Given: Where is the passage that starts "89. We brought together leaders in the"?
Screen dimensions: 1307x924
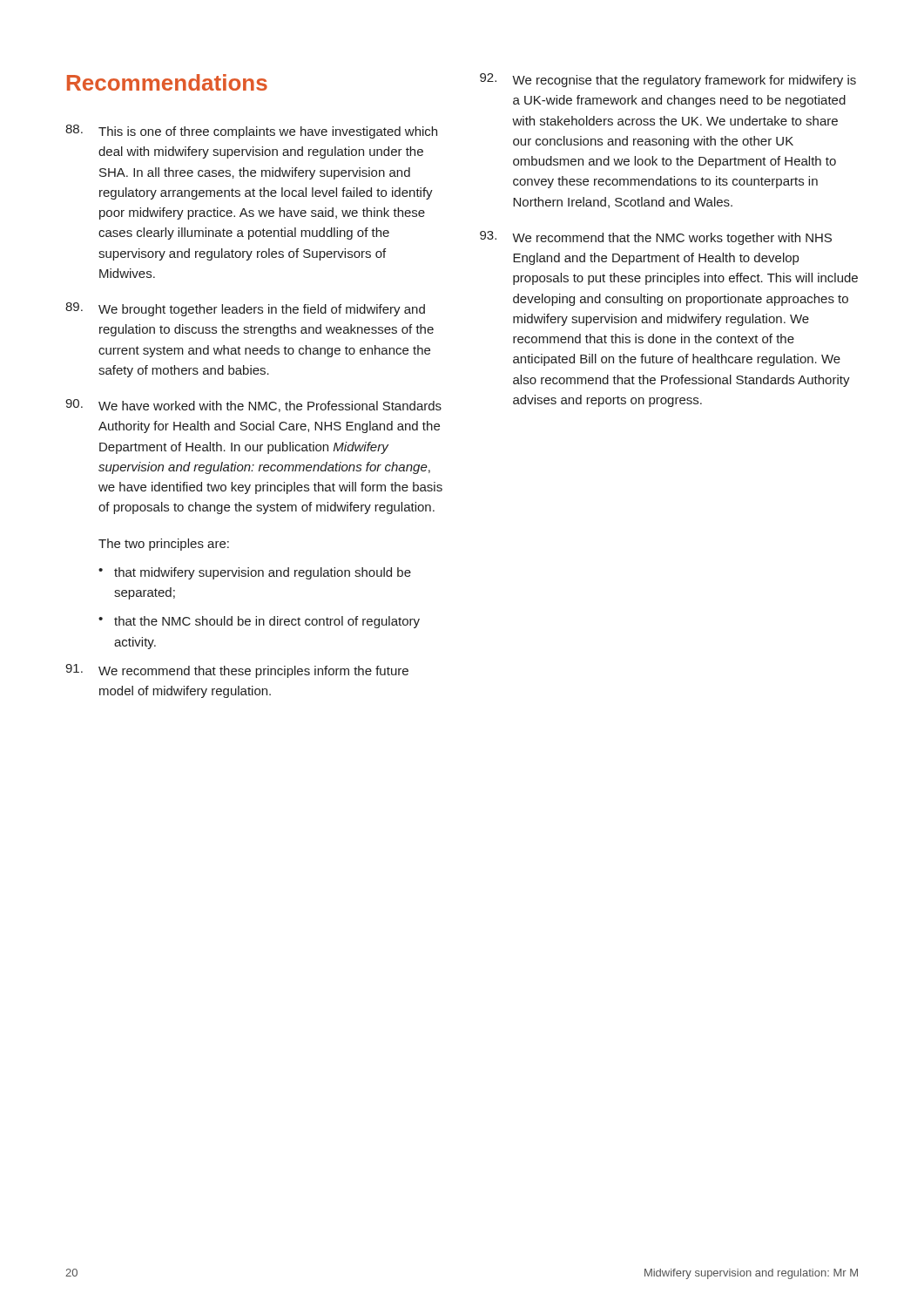Looking at the screenshot, I should click(x=255, y=339).
